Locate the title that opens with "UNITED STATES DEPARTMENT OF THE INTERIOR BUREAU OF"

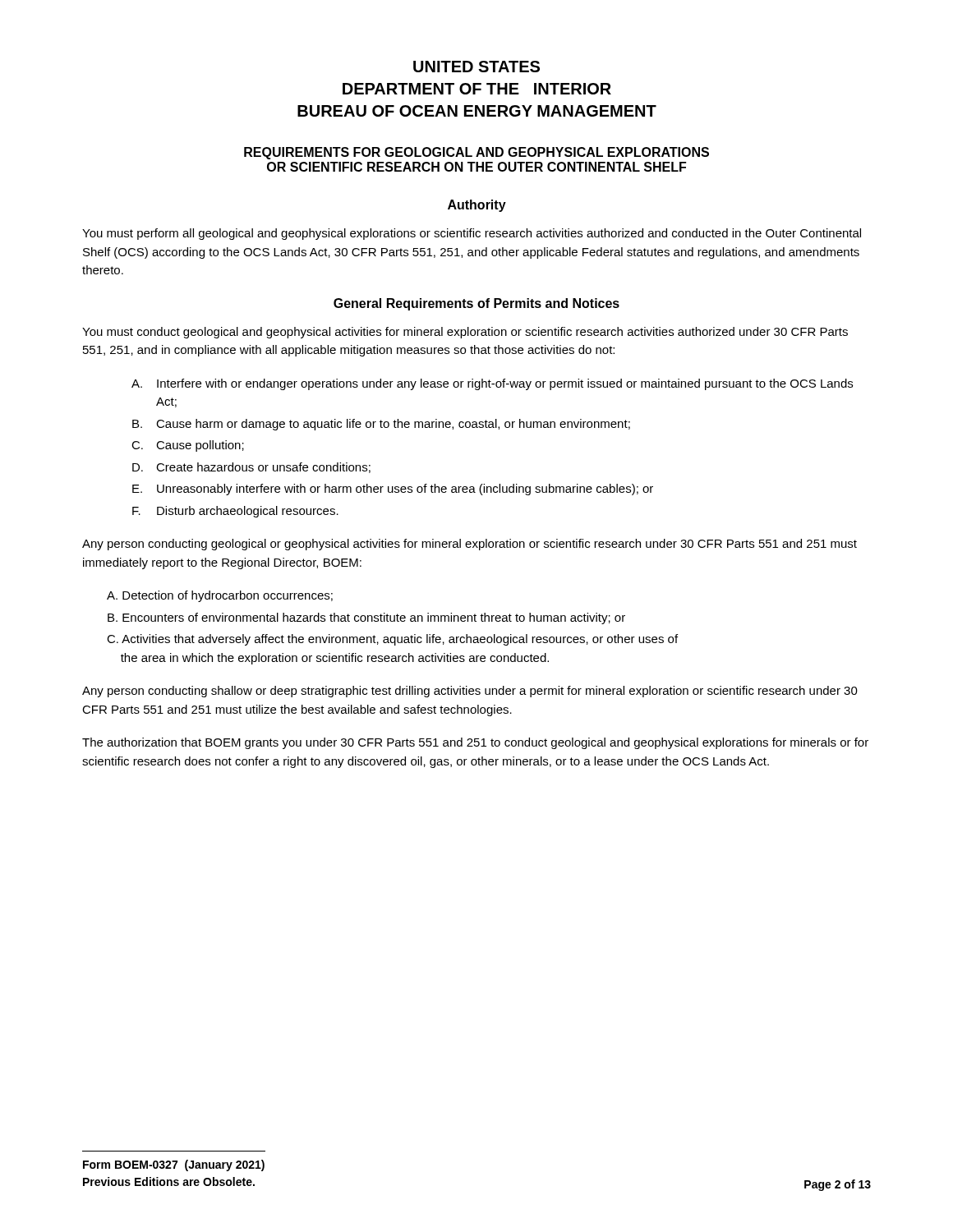click(x=476, y=89)
